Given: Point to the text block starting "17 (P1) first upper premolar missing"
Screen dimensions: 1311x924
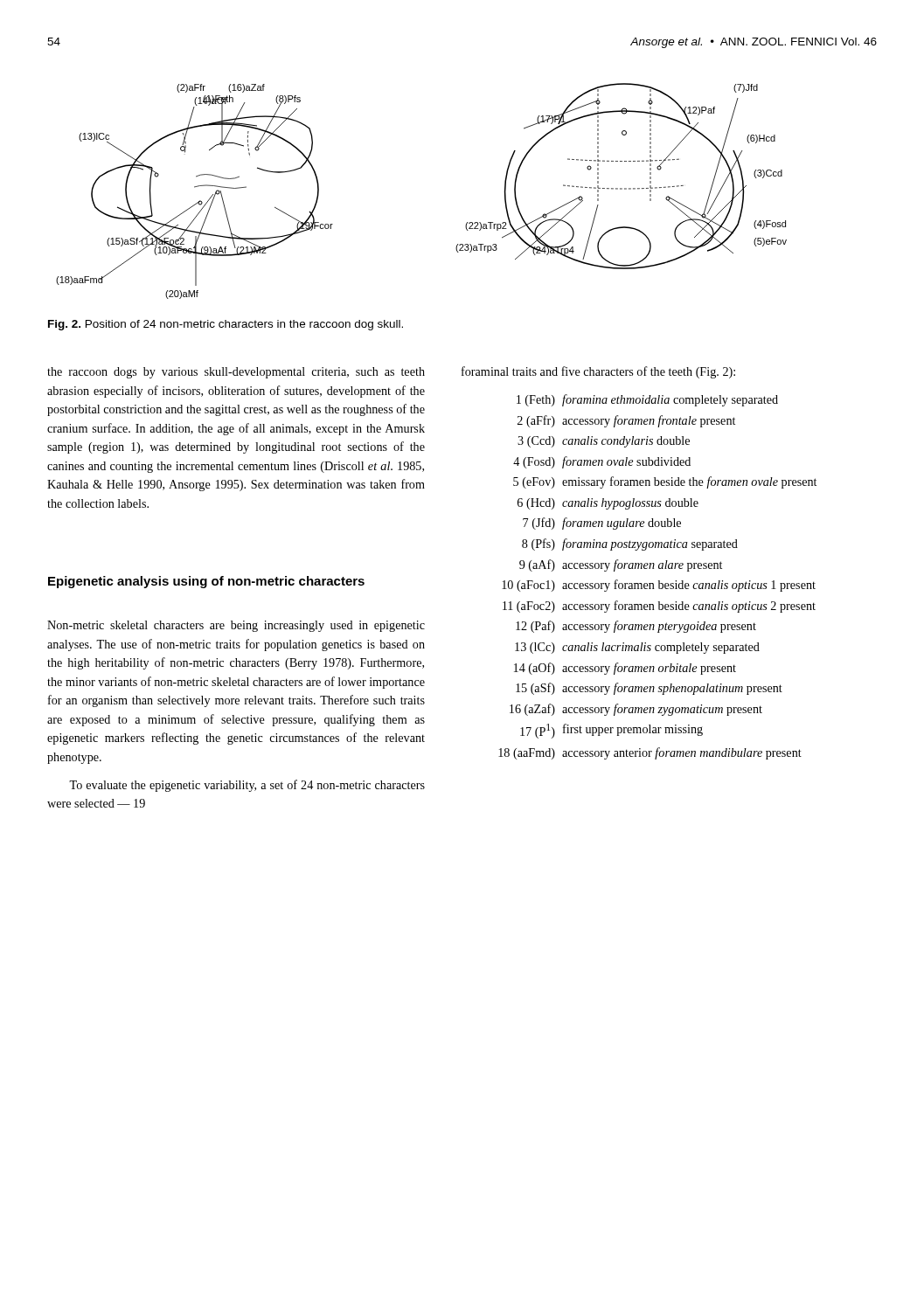Looking at the screenshot, I should 582,731.
